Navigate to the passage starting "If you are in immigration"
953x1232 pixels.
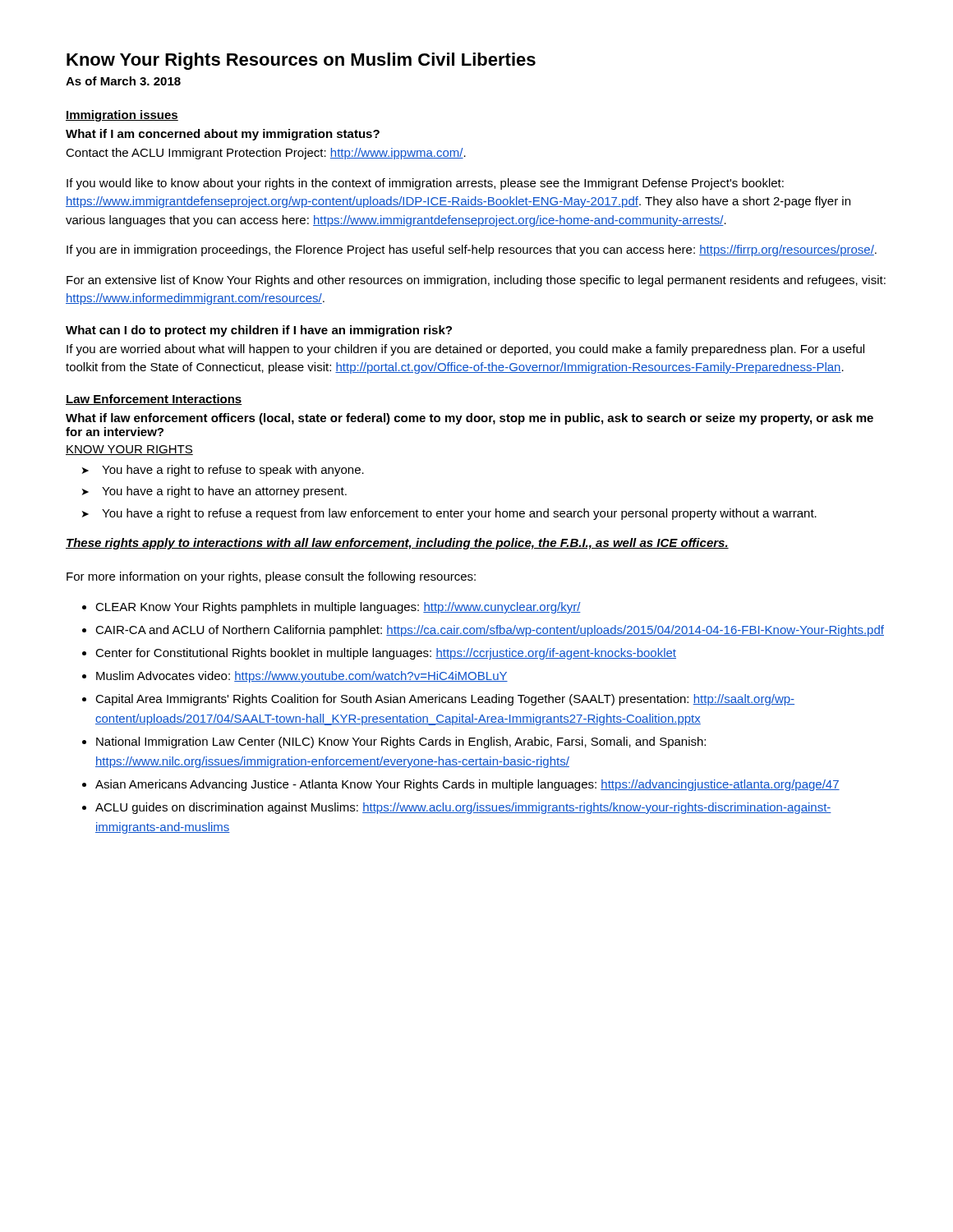click(472, 249)
